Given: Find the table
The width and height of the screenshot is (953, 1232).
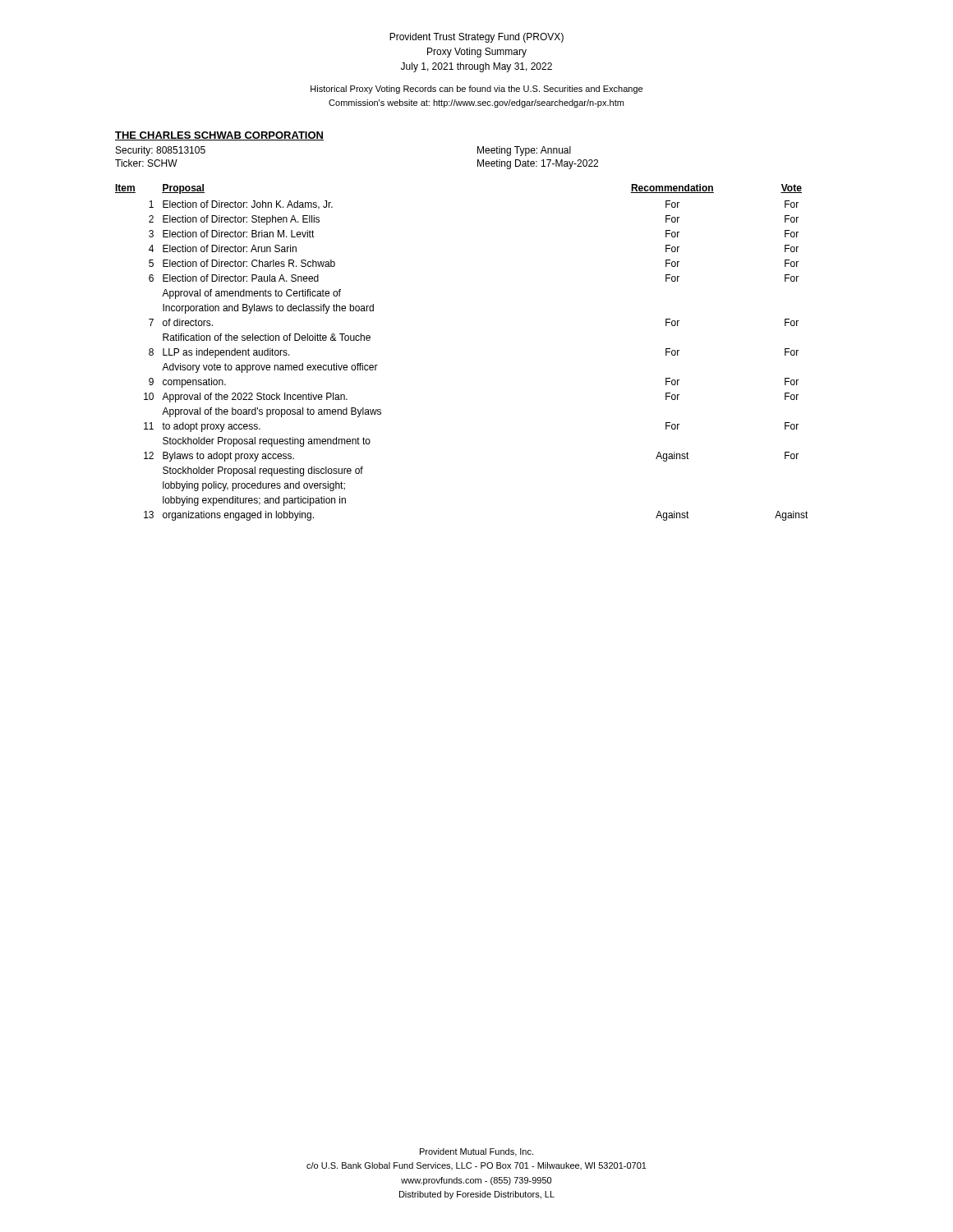Looking at the screenshot, I should click(x=476, y=352).
